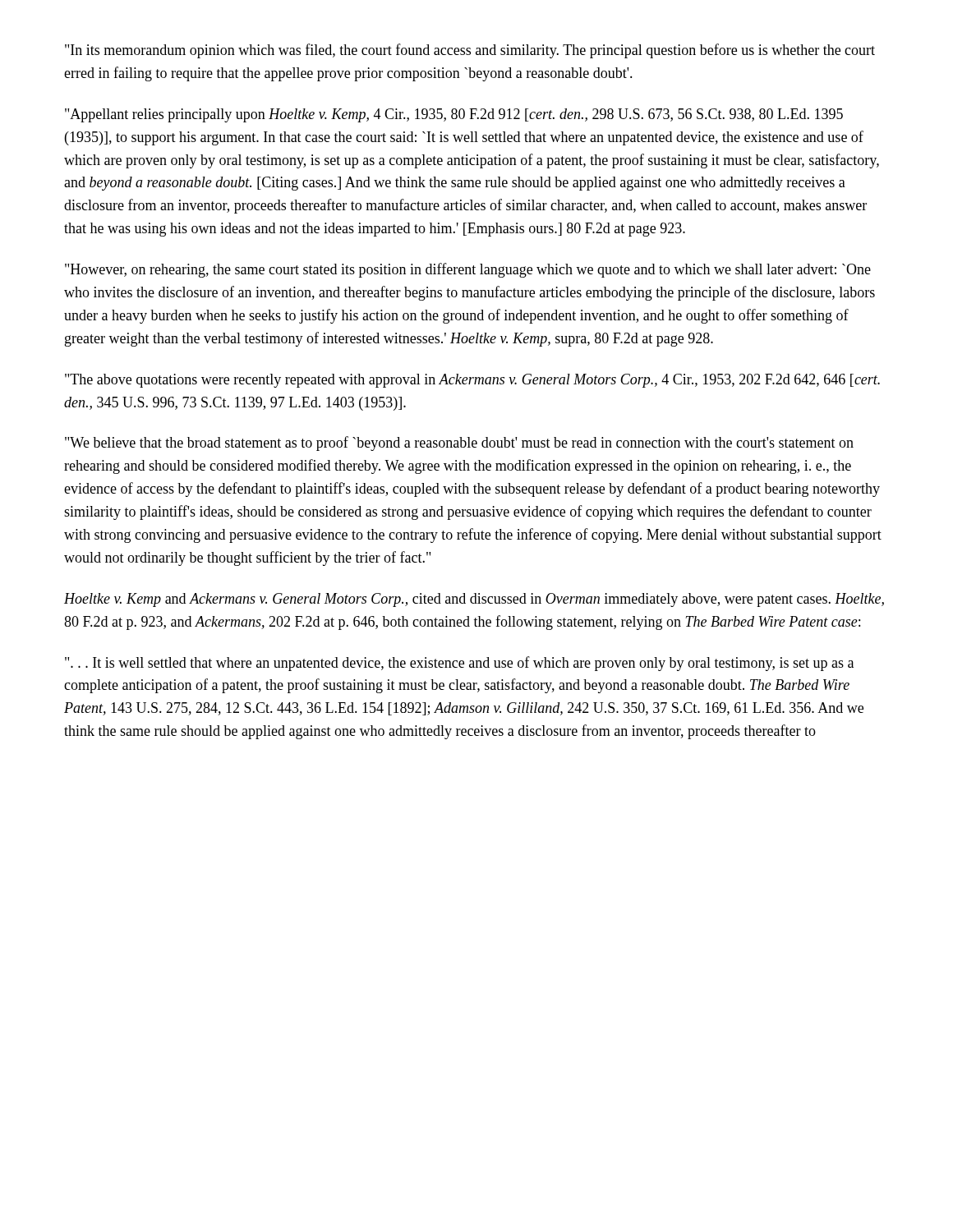This screenshot has height=1232, width=953.
Task: Navigate to the passage starting "". . . It is well"
Action: (464, 697)
